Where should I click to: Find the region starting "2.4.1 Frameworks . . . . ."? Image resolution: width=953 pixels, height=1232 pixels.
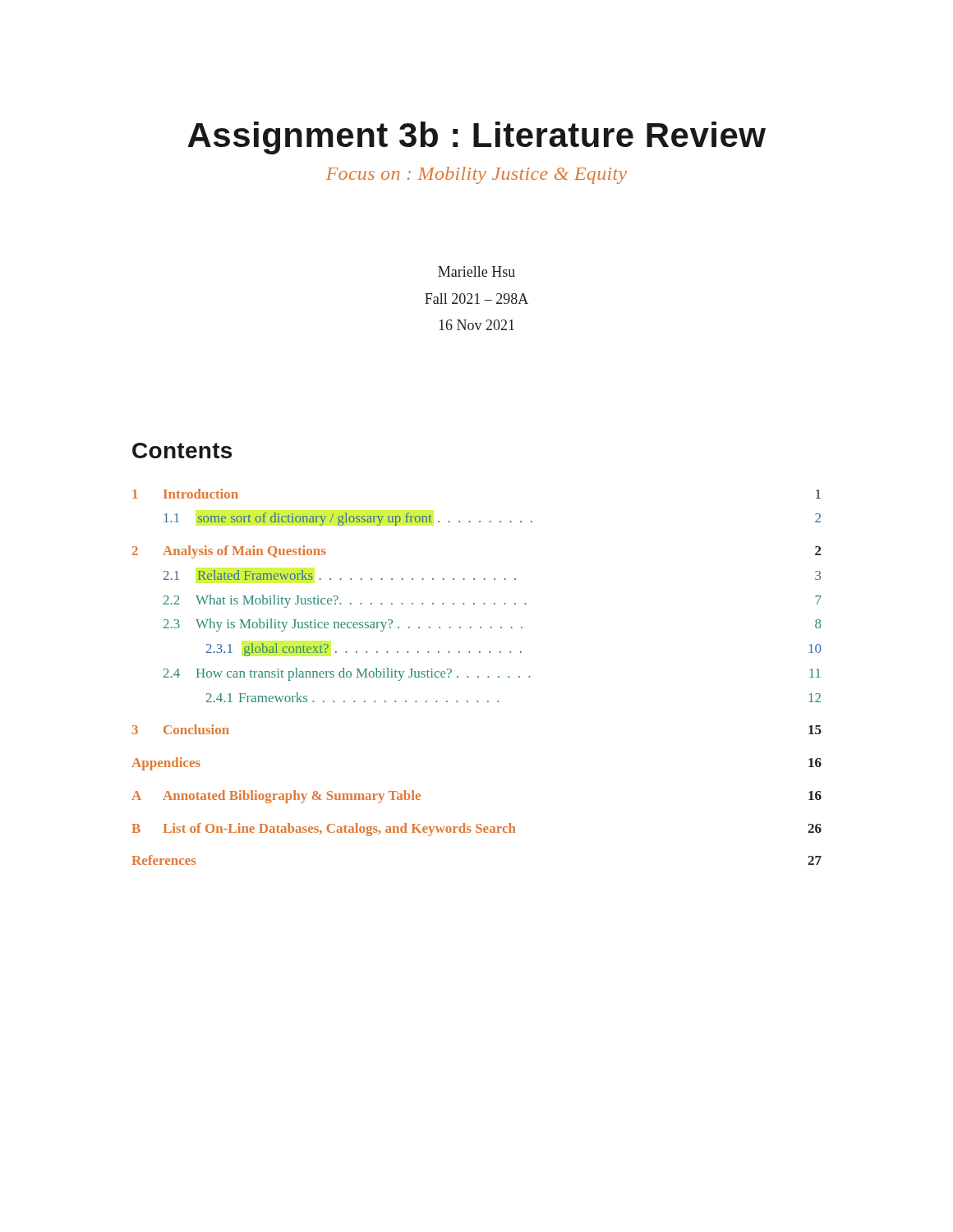pos(252,697)
